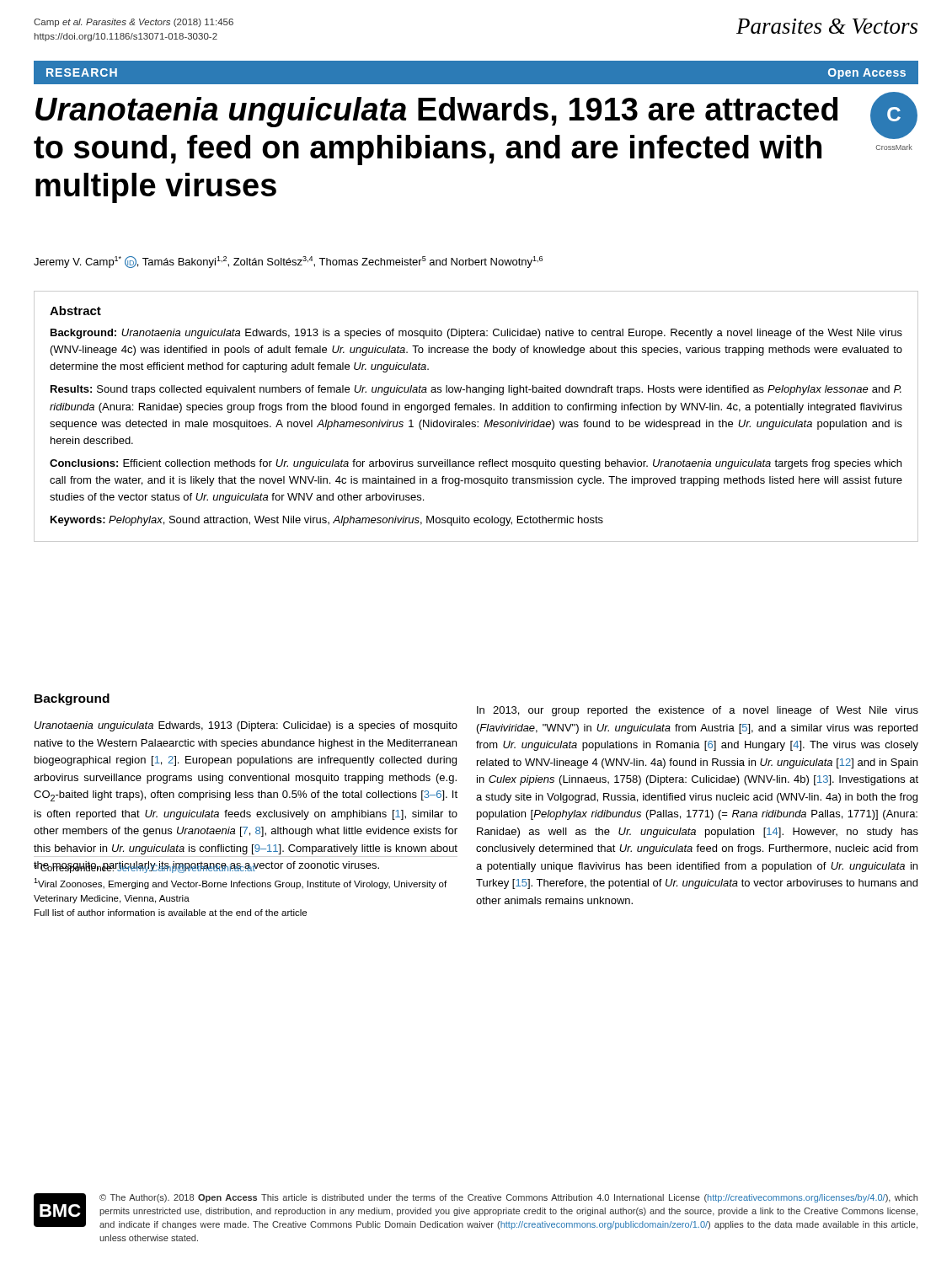Locate the title that opens with "Uranotaenia unguiculata Edwards, 1913 are"
This screenshot has height=1264, width=952.
[x=437, y=147]
